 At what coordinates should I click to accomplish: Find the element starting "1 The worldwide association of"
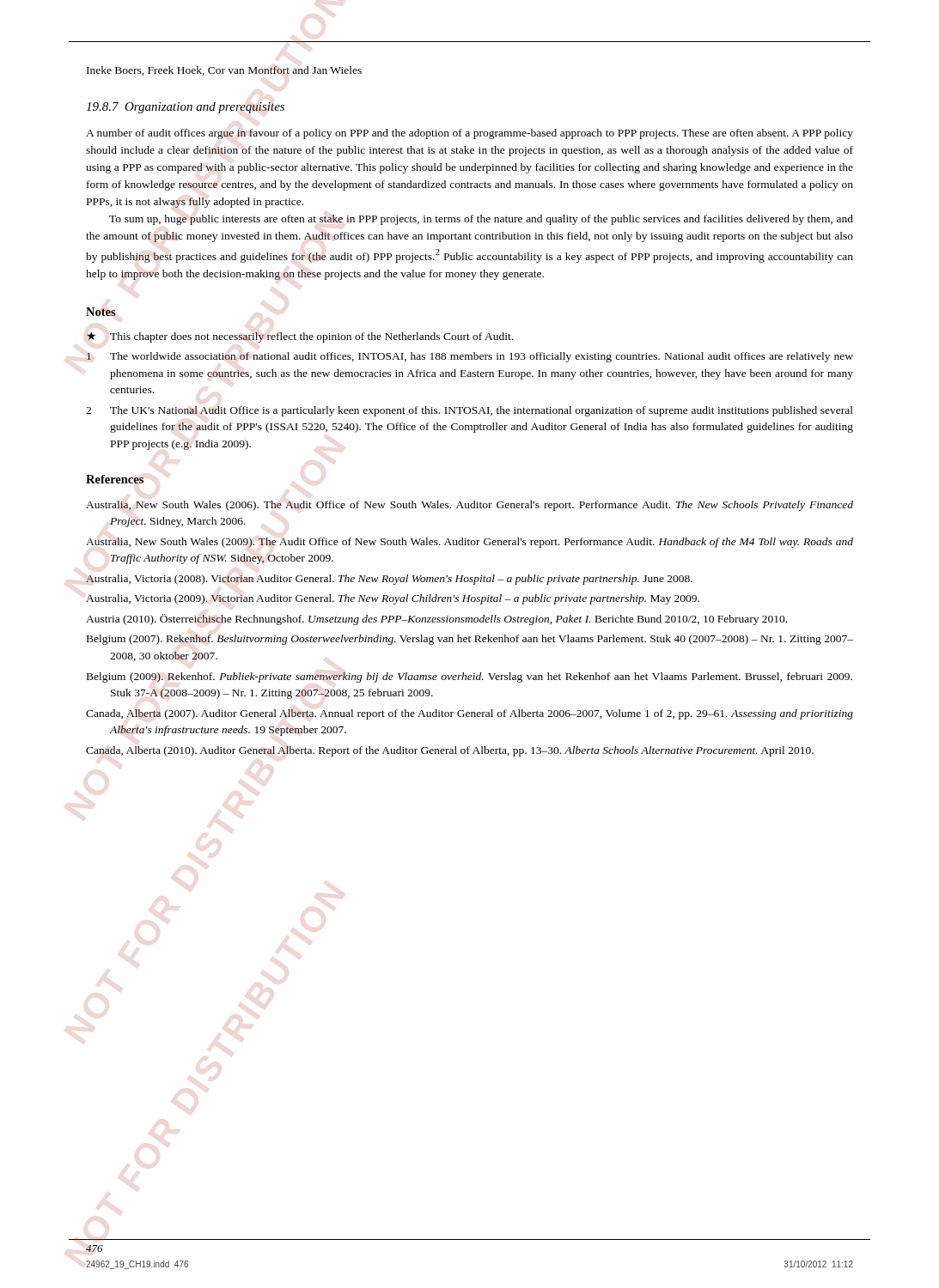pyautogui.click(x=470, y=372)
